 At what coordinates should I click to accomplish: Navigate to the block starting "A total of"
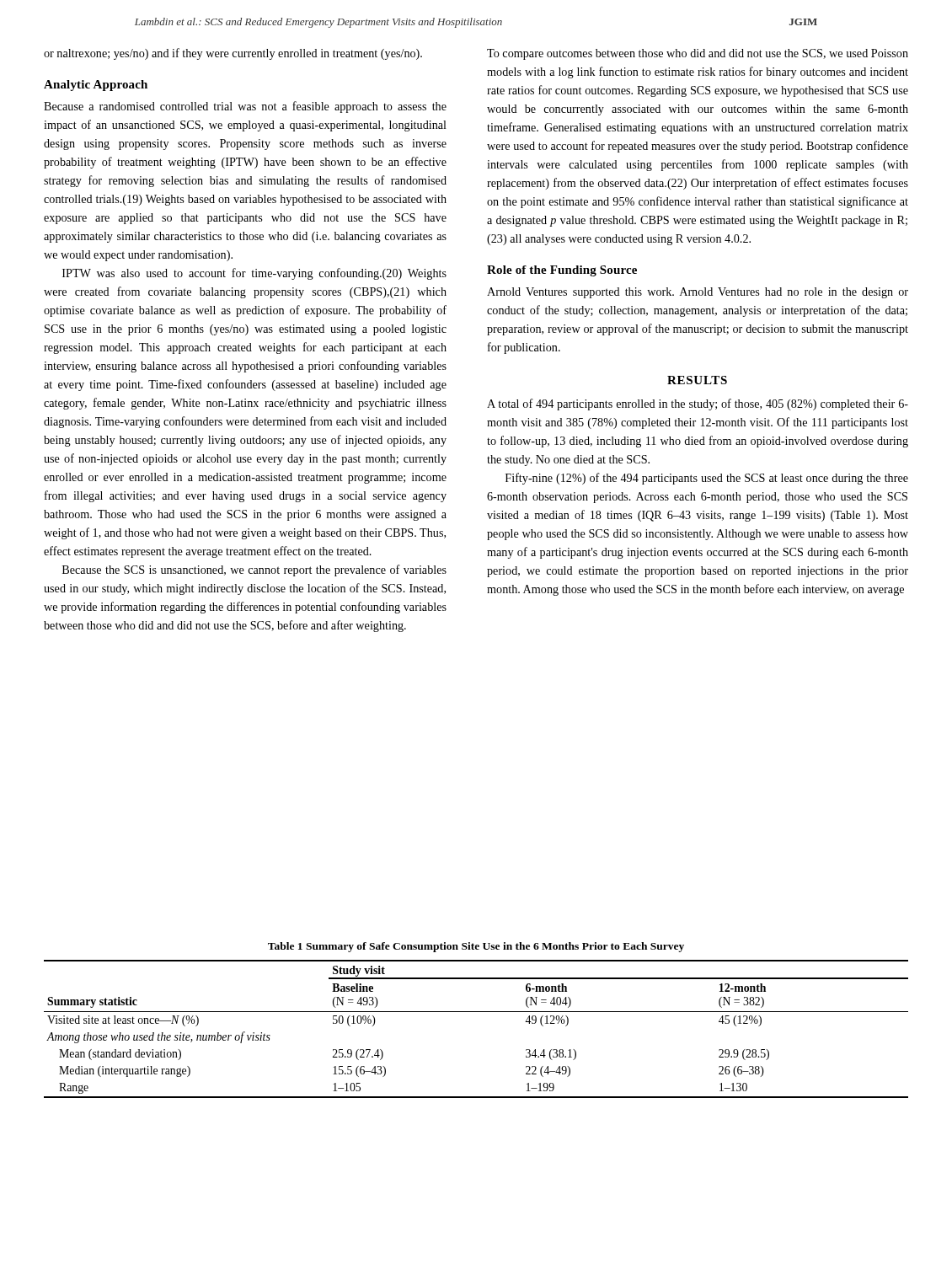698,496
